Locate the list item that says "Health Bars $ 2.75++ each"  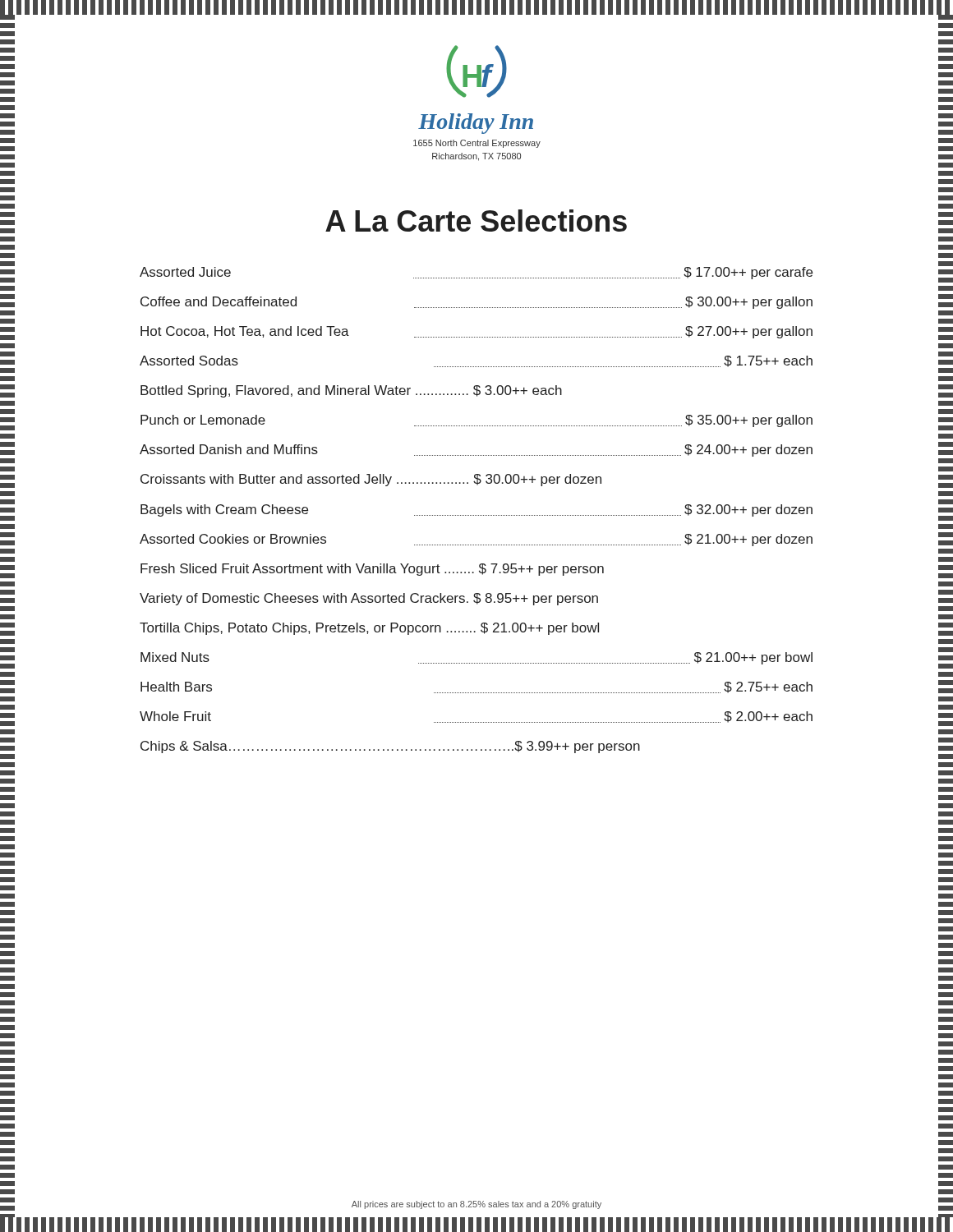coord(476,688)
